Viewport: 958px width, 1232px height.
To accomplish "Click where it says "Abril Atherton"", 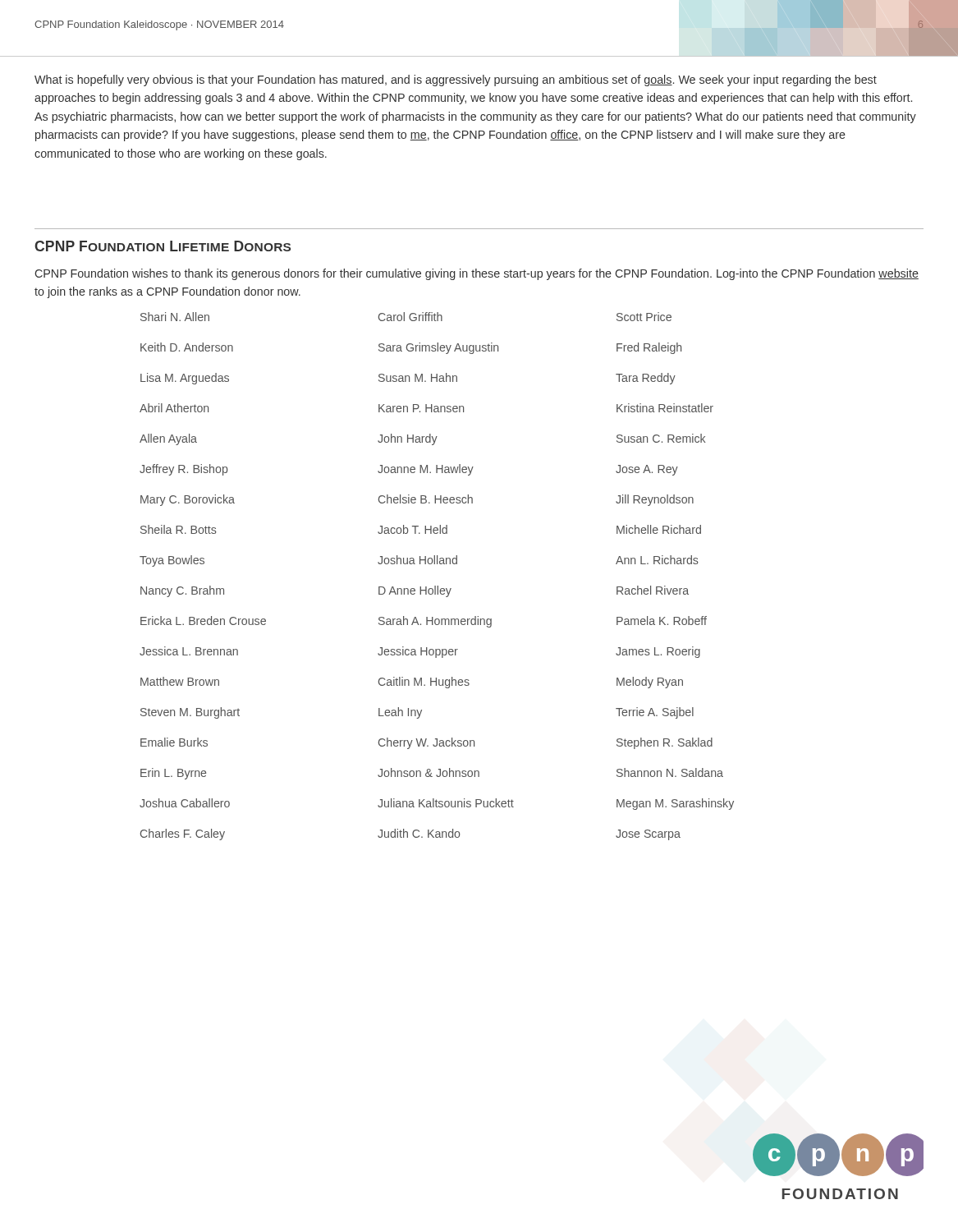I will click(x=175, y=408).
